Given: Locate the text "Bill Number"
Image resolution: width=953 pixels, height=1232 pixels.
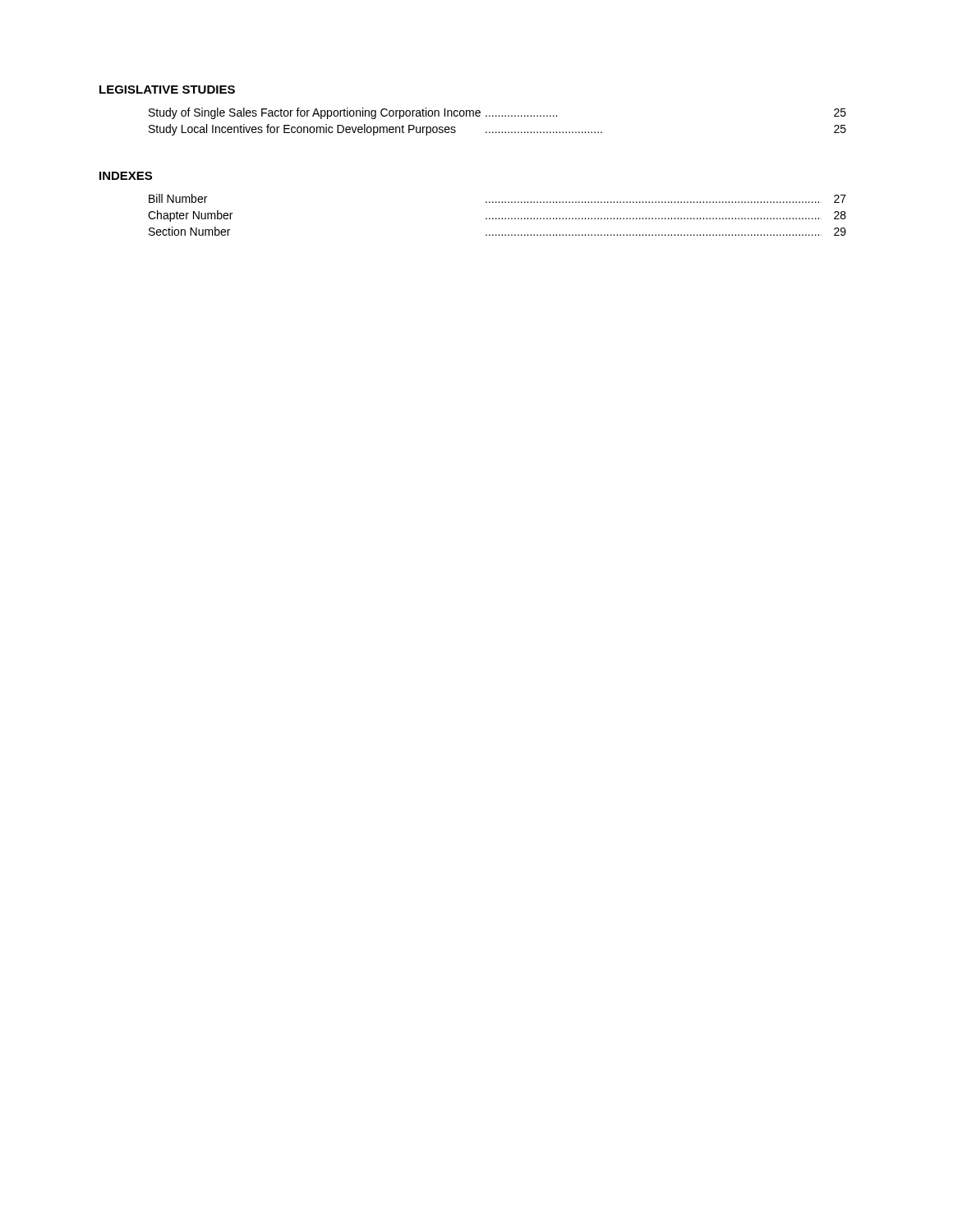Looking at the screenshot, I should (500, 199).
